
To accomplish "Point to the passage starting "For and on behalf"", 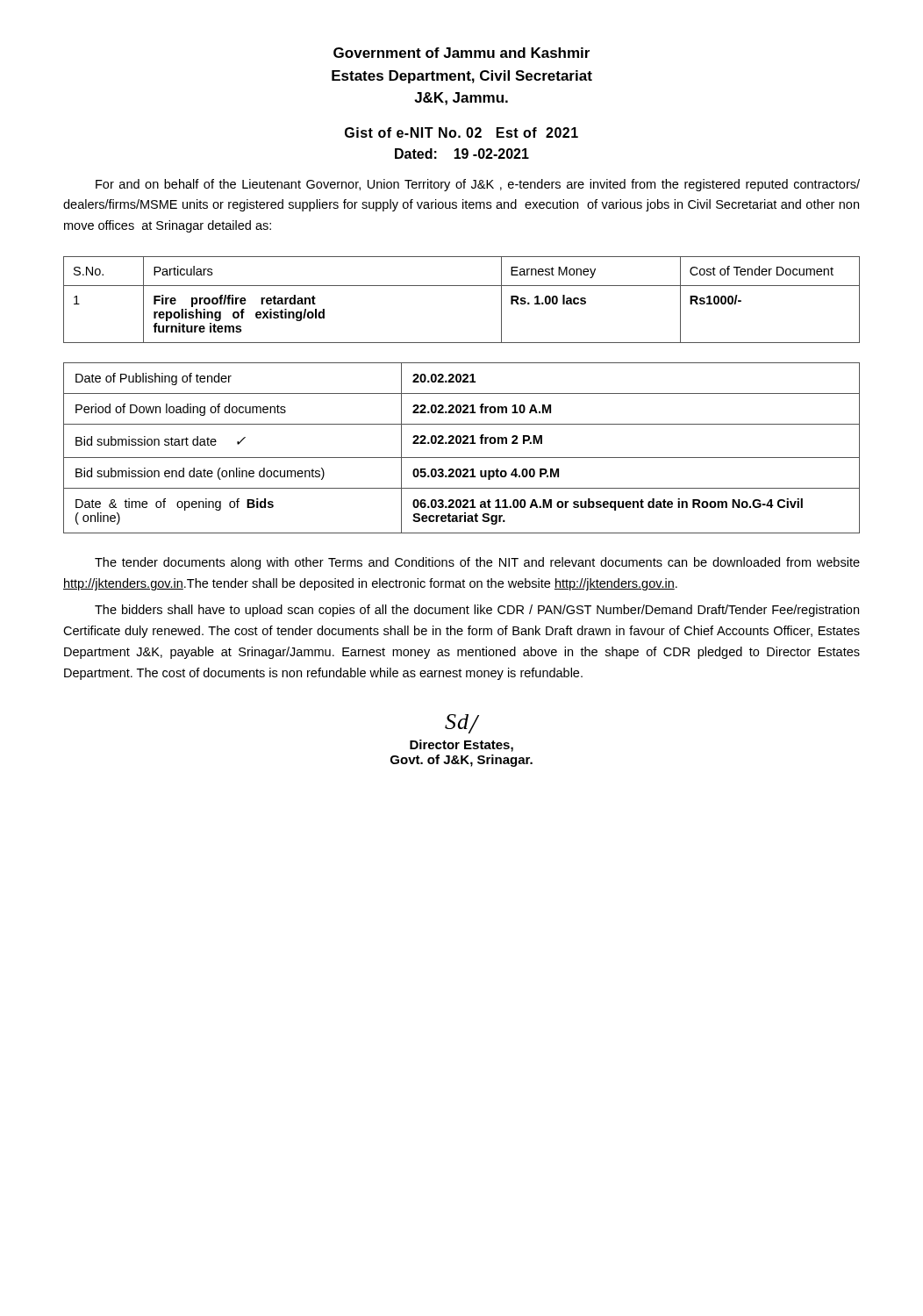I will point(462,205).
